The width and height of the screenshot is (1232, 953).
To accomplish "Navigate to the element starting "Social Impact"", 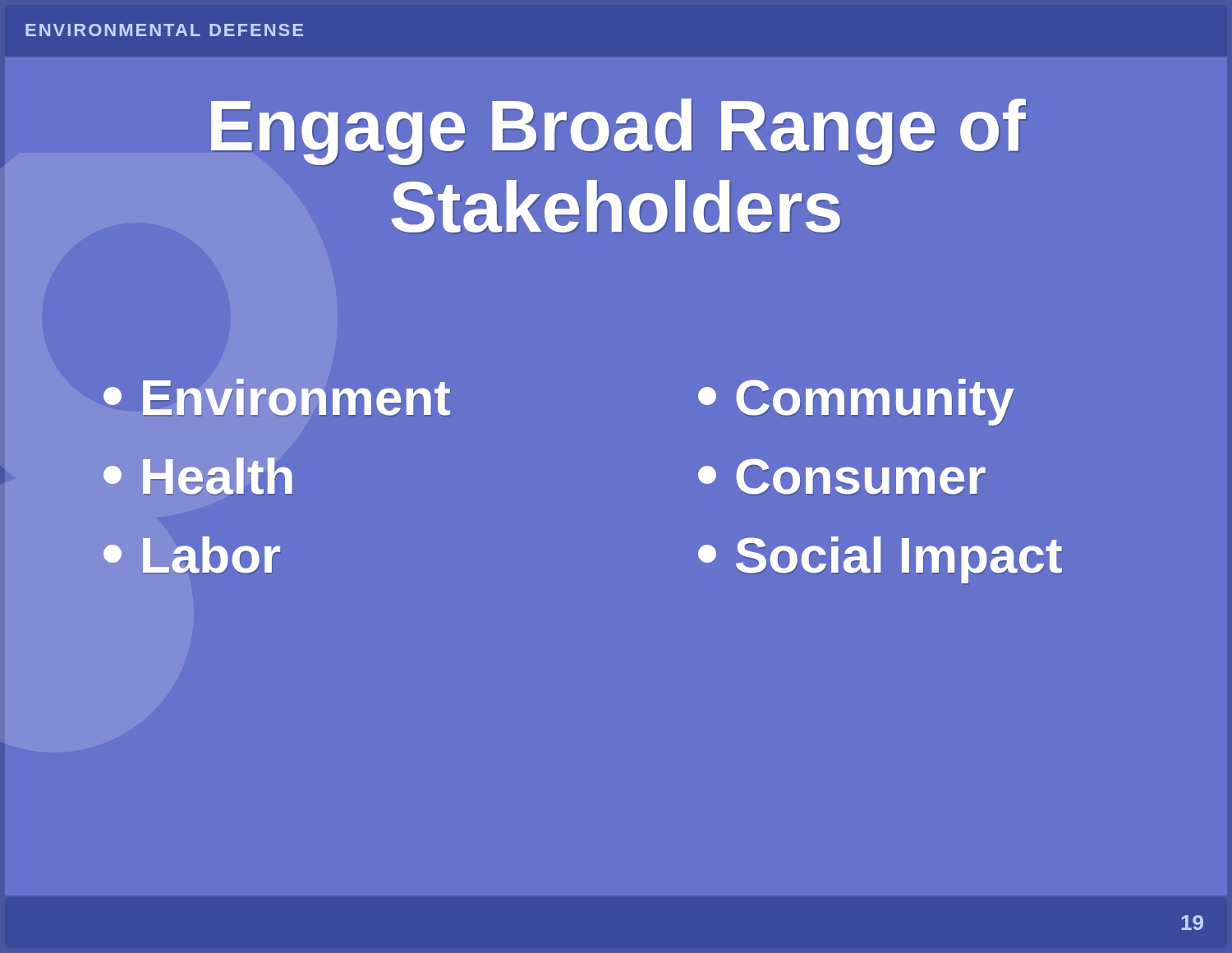I will point(880,556).
